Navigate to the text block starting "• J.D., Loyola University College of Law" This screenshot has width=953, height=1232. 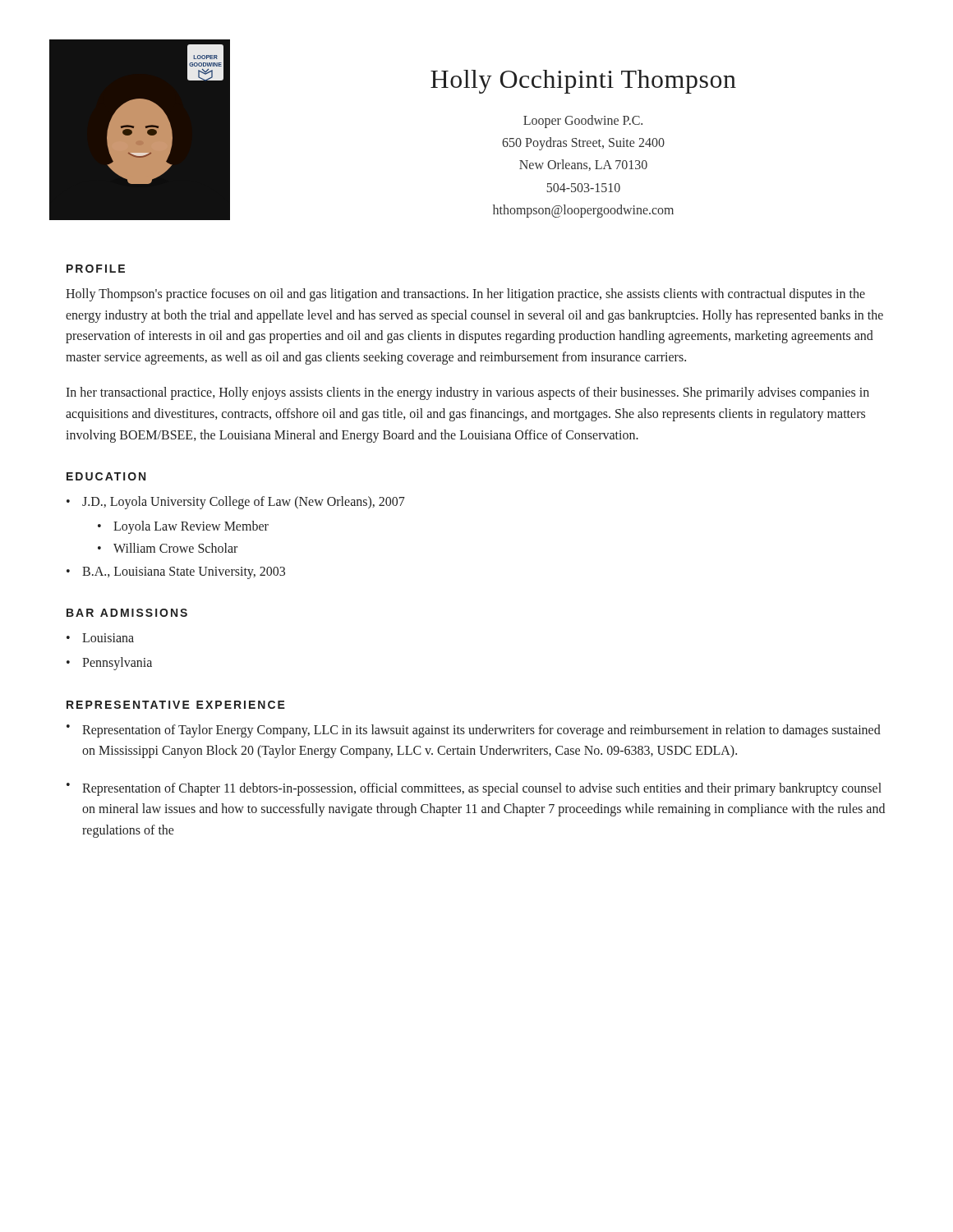coord(235,502)
